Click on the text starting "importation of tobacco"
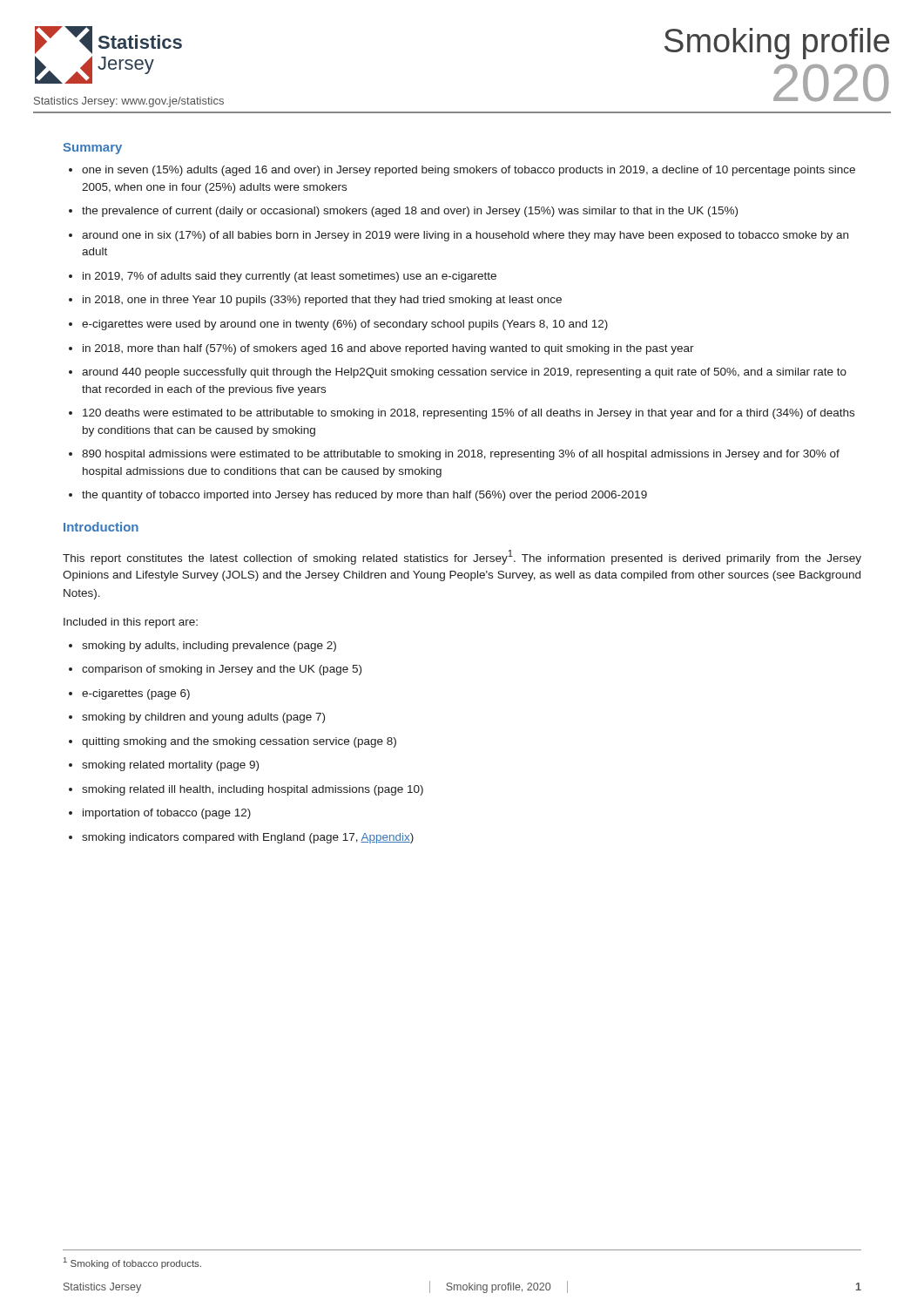Image resolution: width=924 pixels, height=1307 pixels. [x=167, y=813]
